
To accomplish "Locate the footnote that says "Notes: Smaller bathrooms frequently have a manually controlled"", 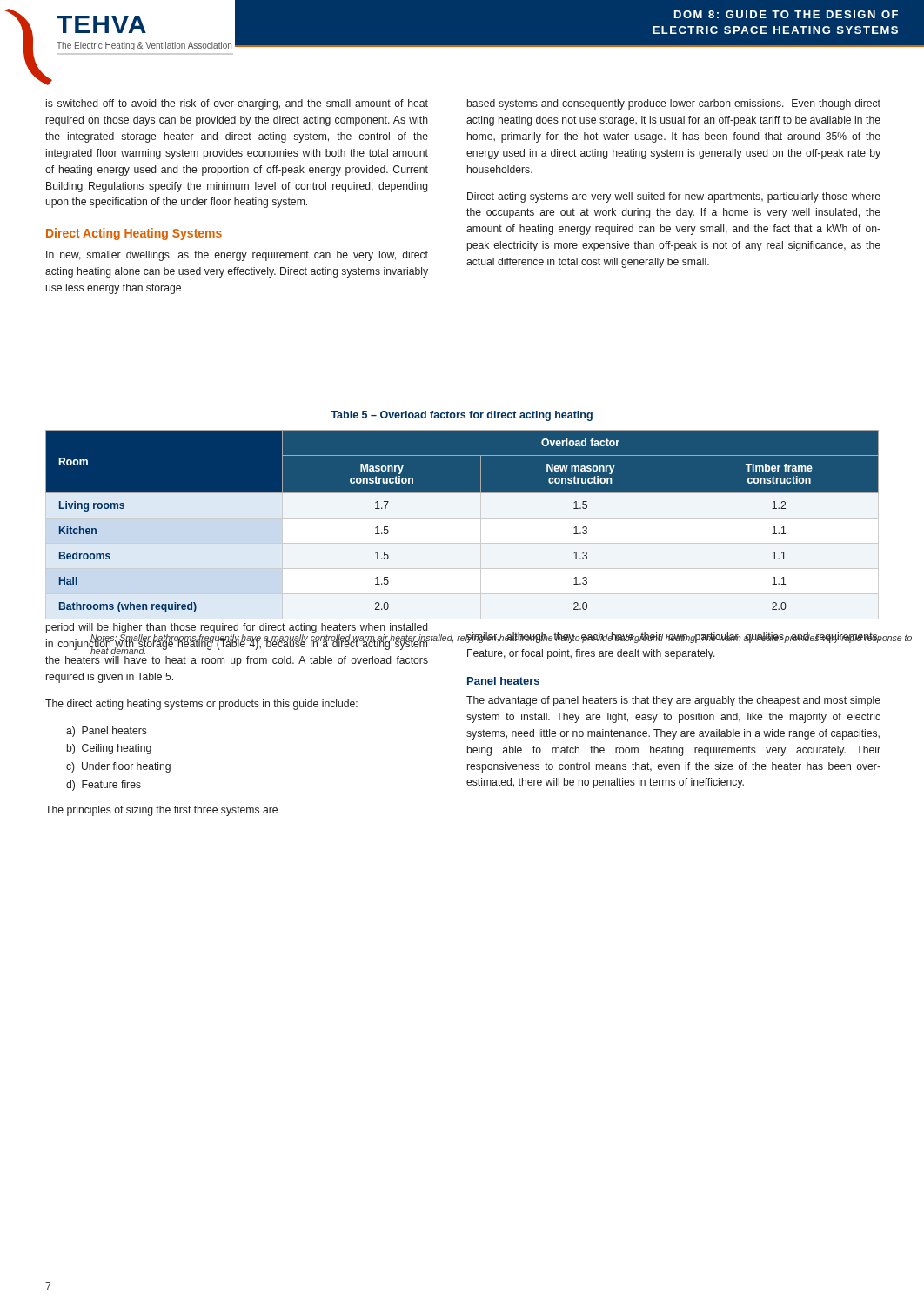I will (501, 644).
